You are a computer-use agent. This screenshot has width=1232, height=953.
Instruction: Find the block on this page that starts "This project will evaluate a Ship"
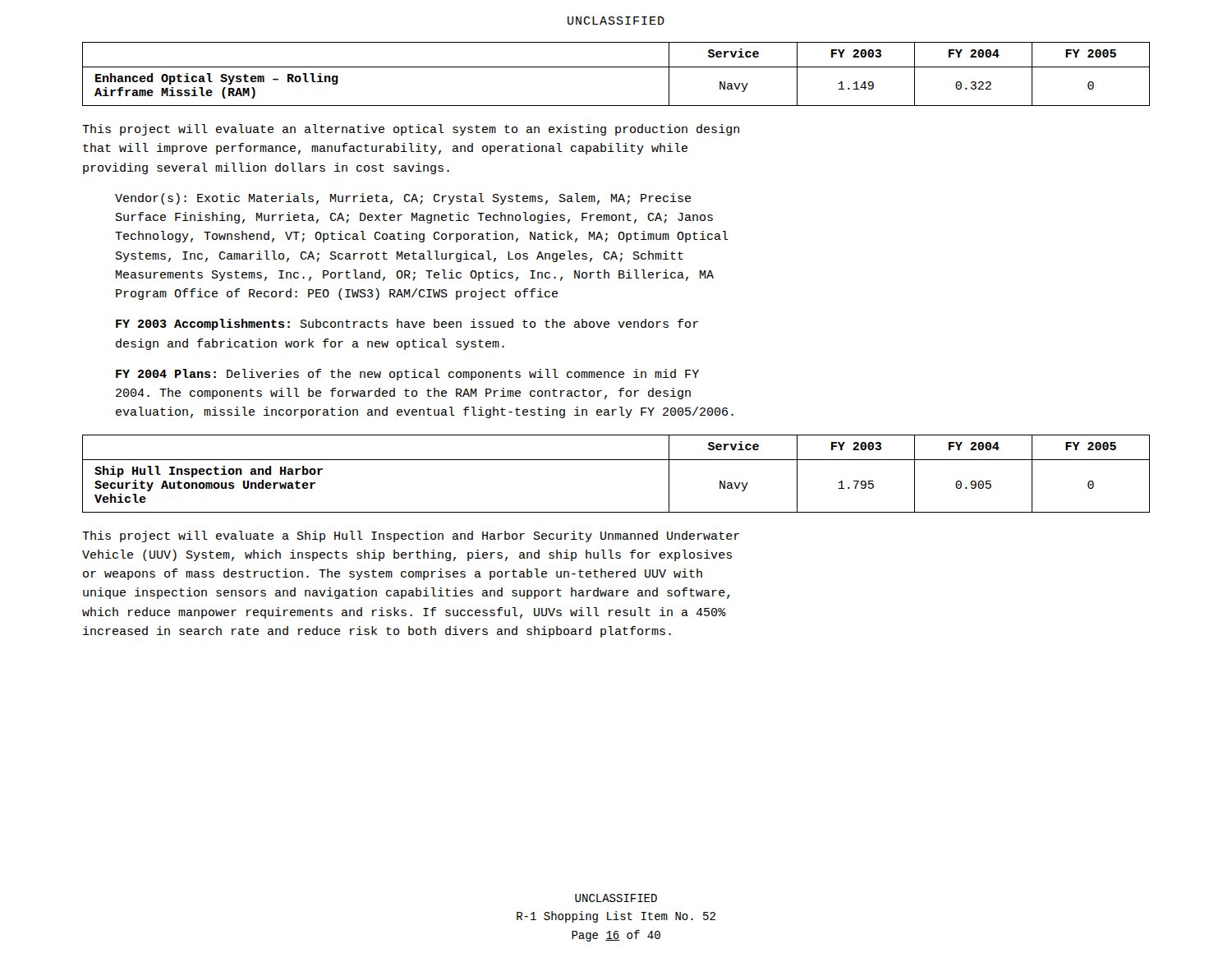pos(411,584)
